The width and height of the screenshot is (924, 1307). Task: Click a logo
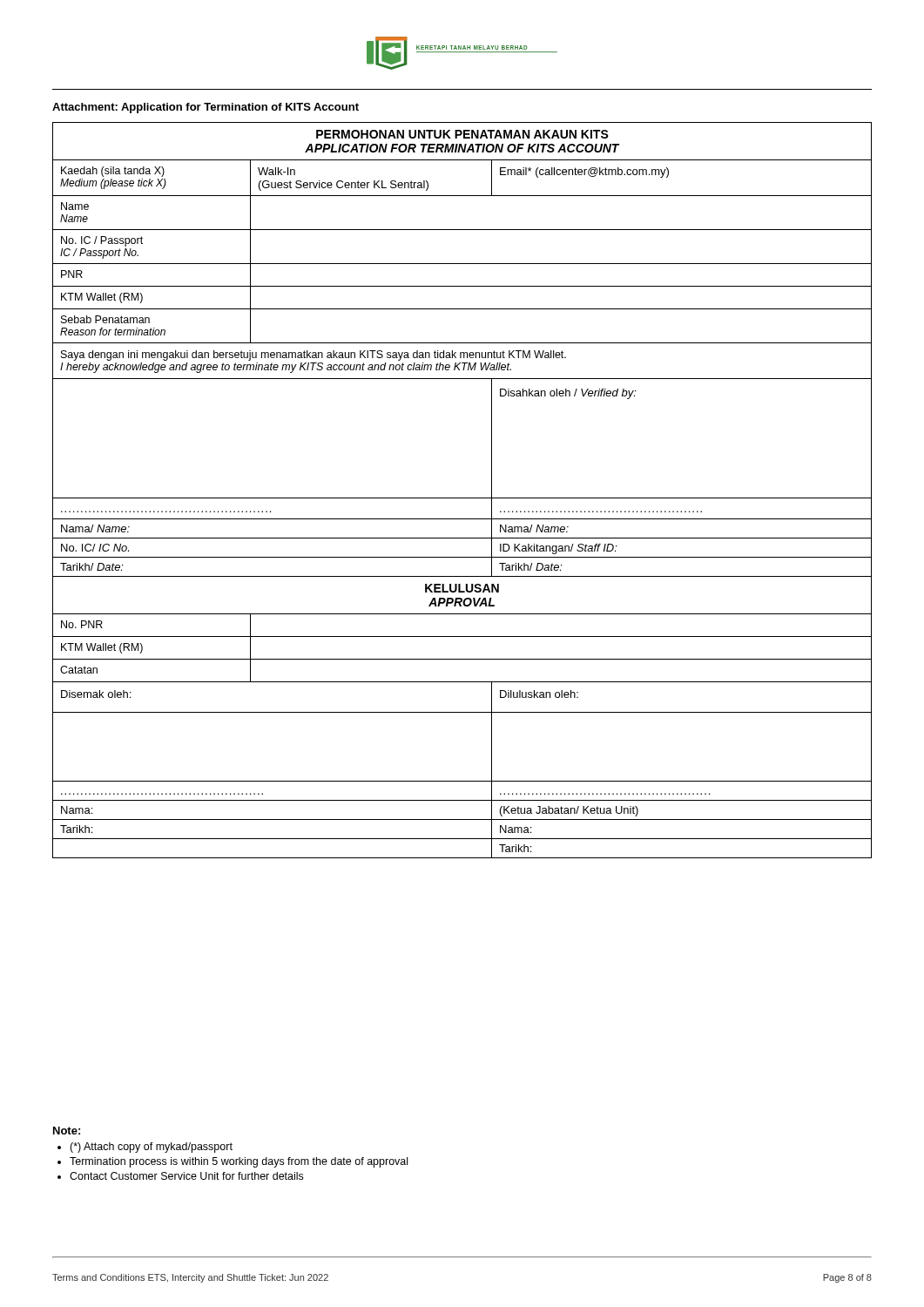462,52
